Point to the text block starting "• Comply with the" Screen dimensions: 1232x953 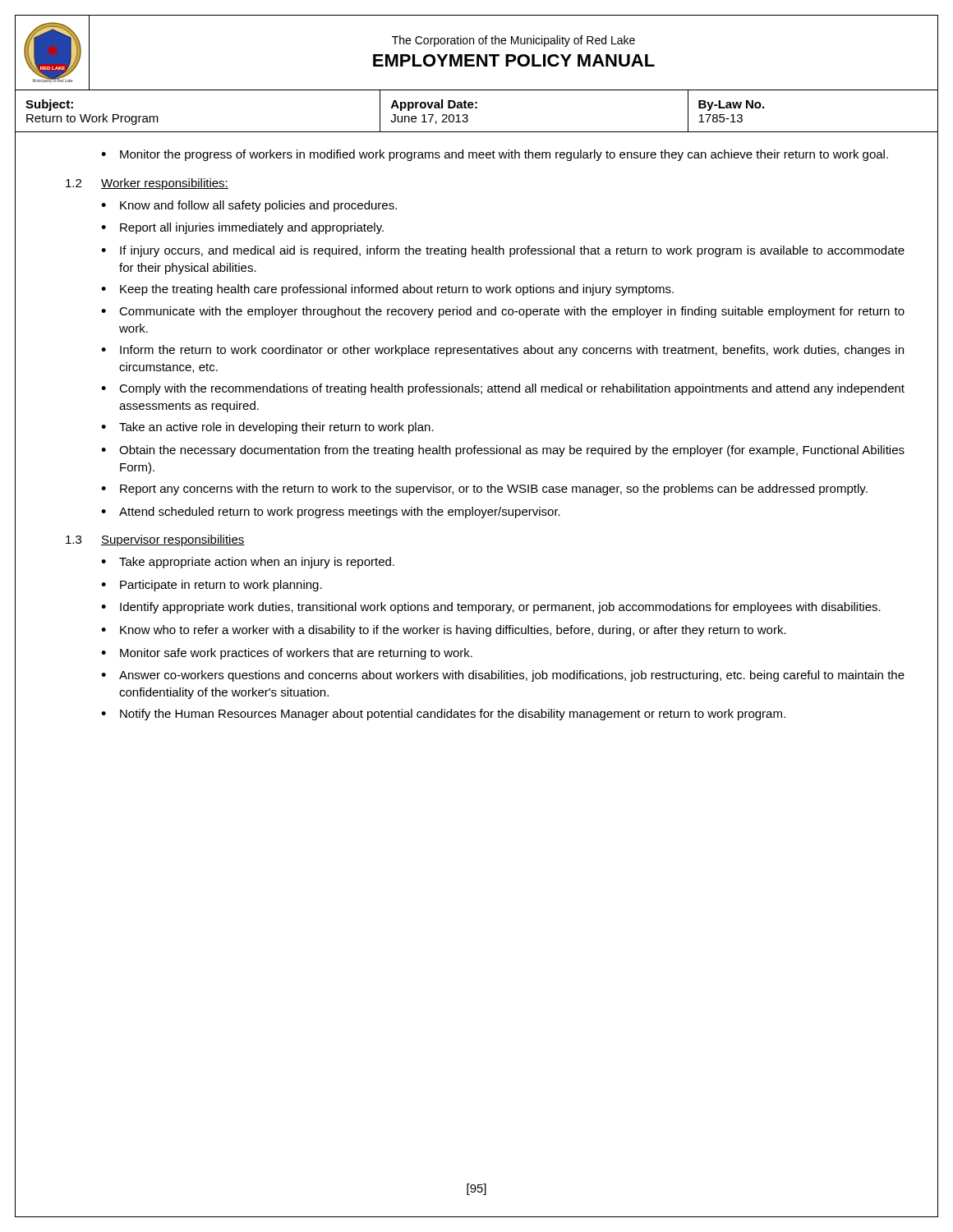pyautogui.click(x=503, y=397)
